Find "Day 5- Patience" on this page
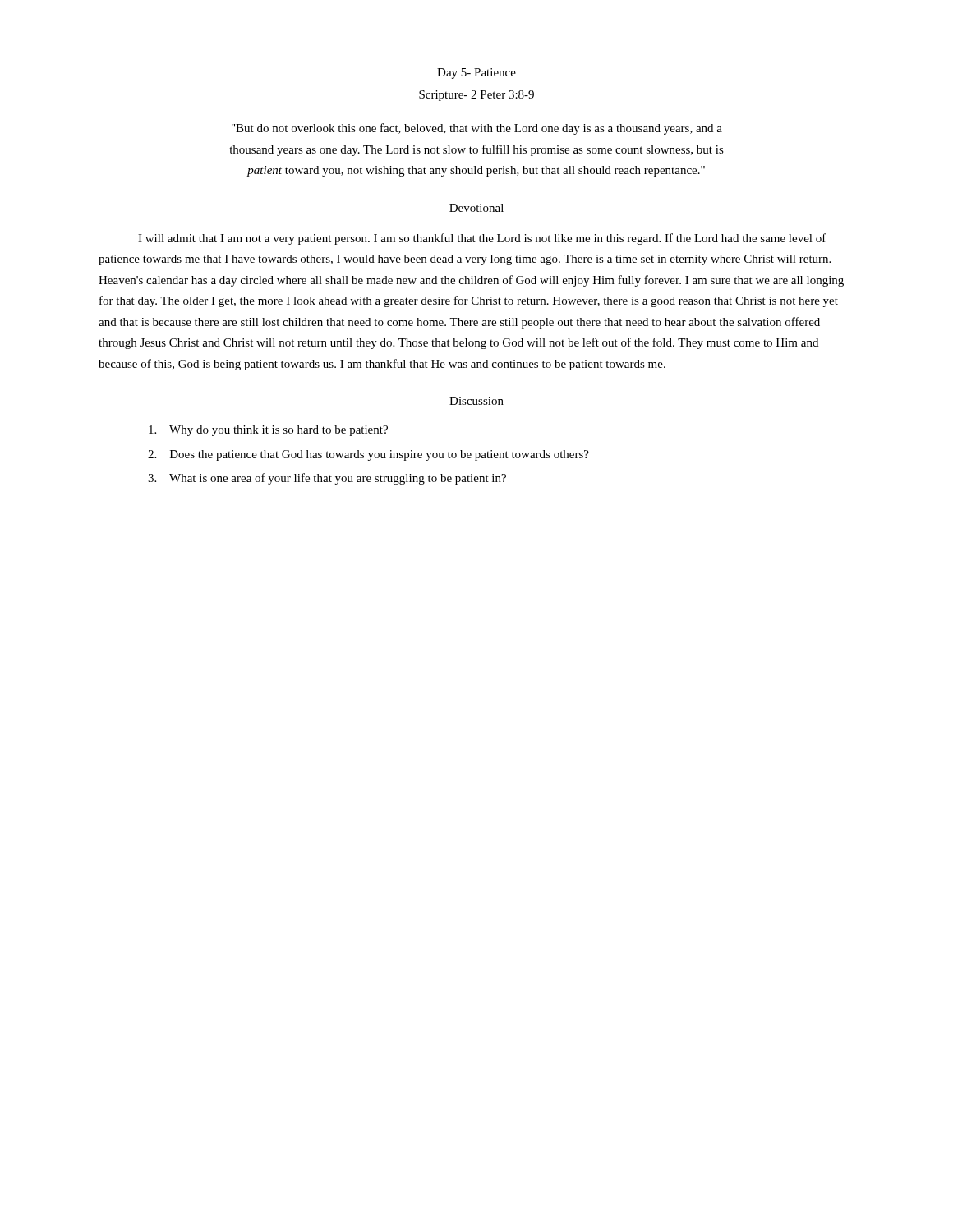The width and height of the screenshot is (953, 1232). (x=476, y=73)
